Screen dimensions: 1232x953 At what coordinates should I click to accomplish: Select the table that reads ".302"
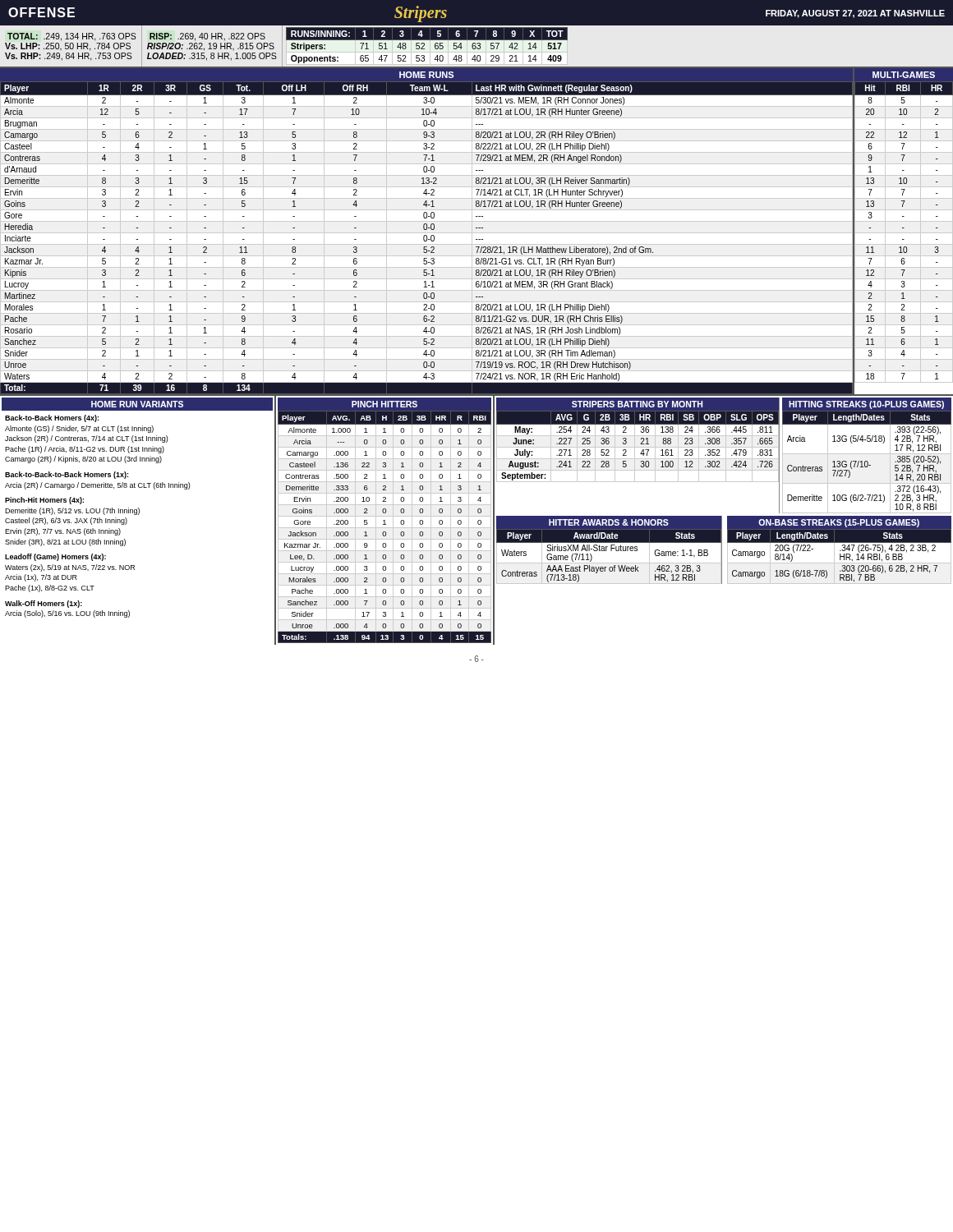[637, 446]
